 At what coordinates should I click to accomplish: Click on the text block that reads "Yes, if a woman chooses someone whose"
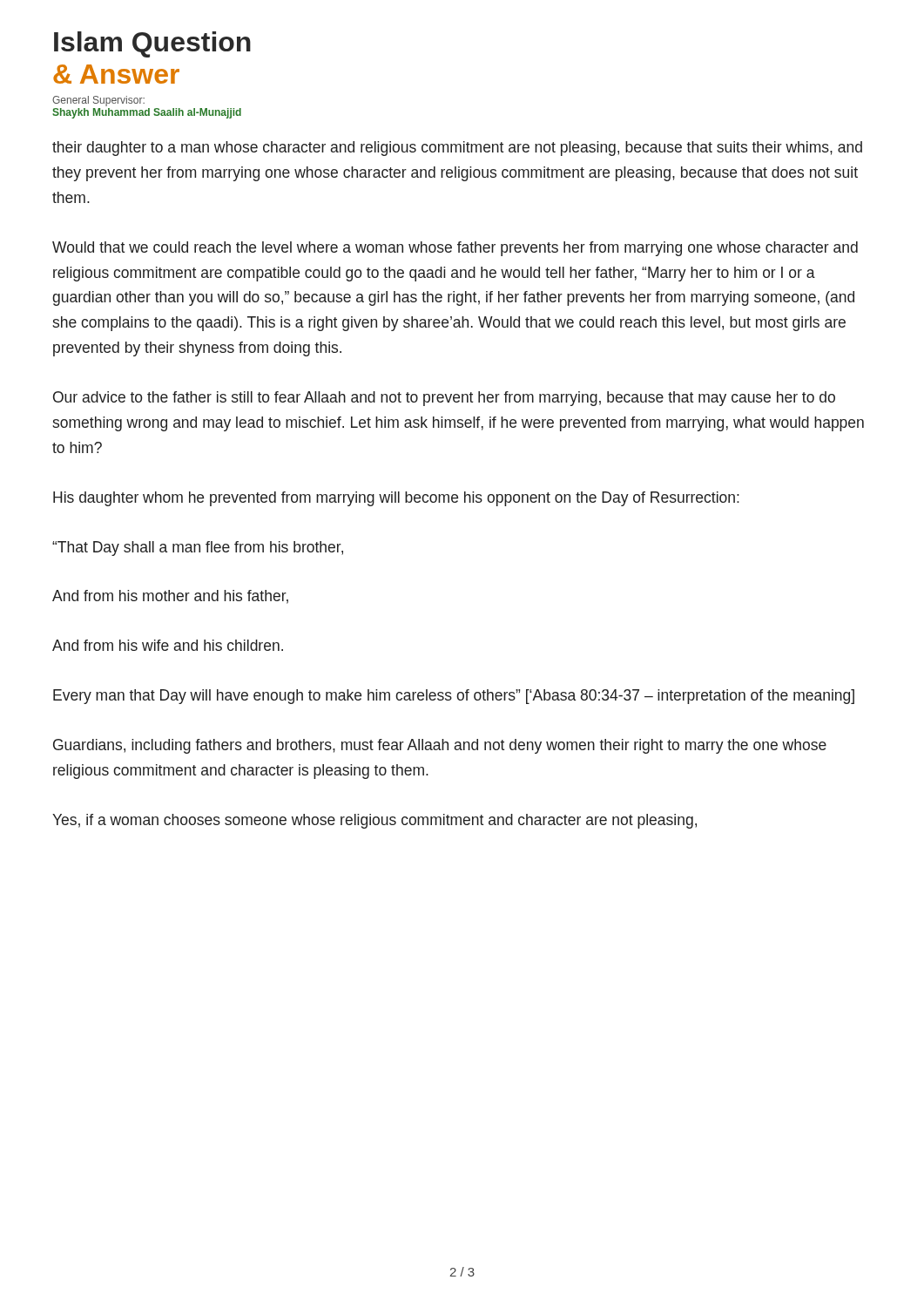coord(375,820)
